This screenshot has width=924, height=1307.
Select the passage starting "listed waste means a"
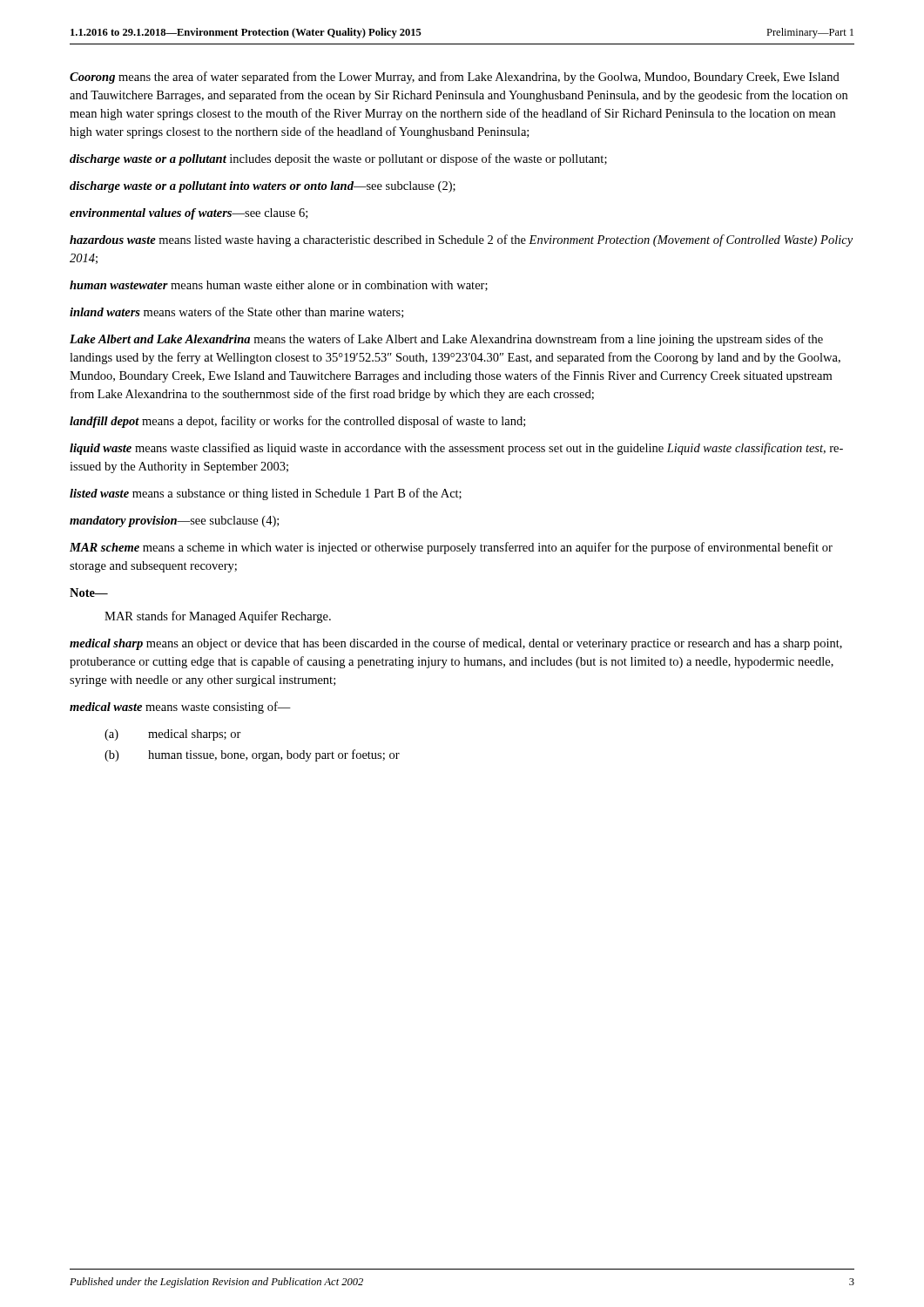coord(462,494)
